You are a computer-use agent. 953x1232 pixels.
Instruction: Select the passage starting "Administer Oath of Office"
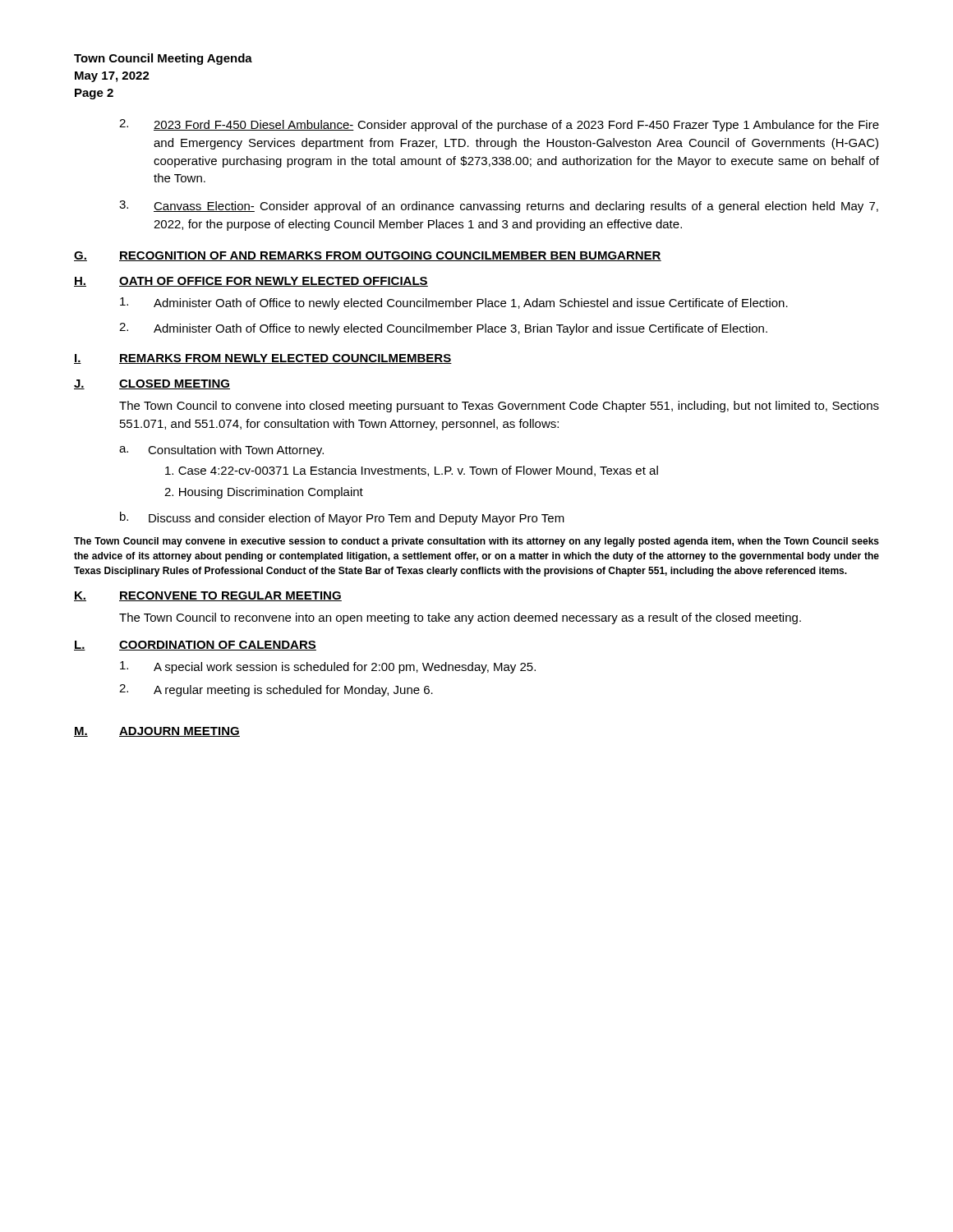[499, 303]
